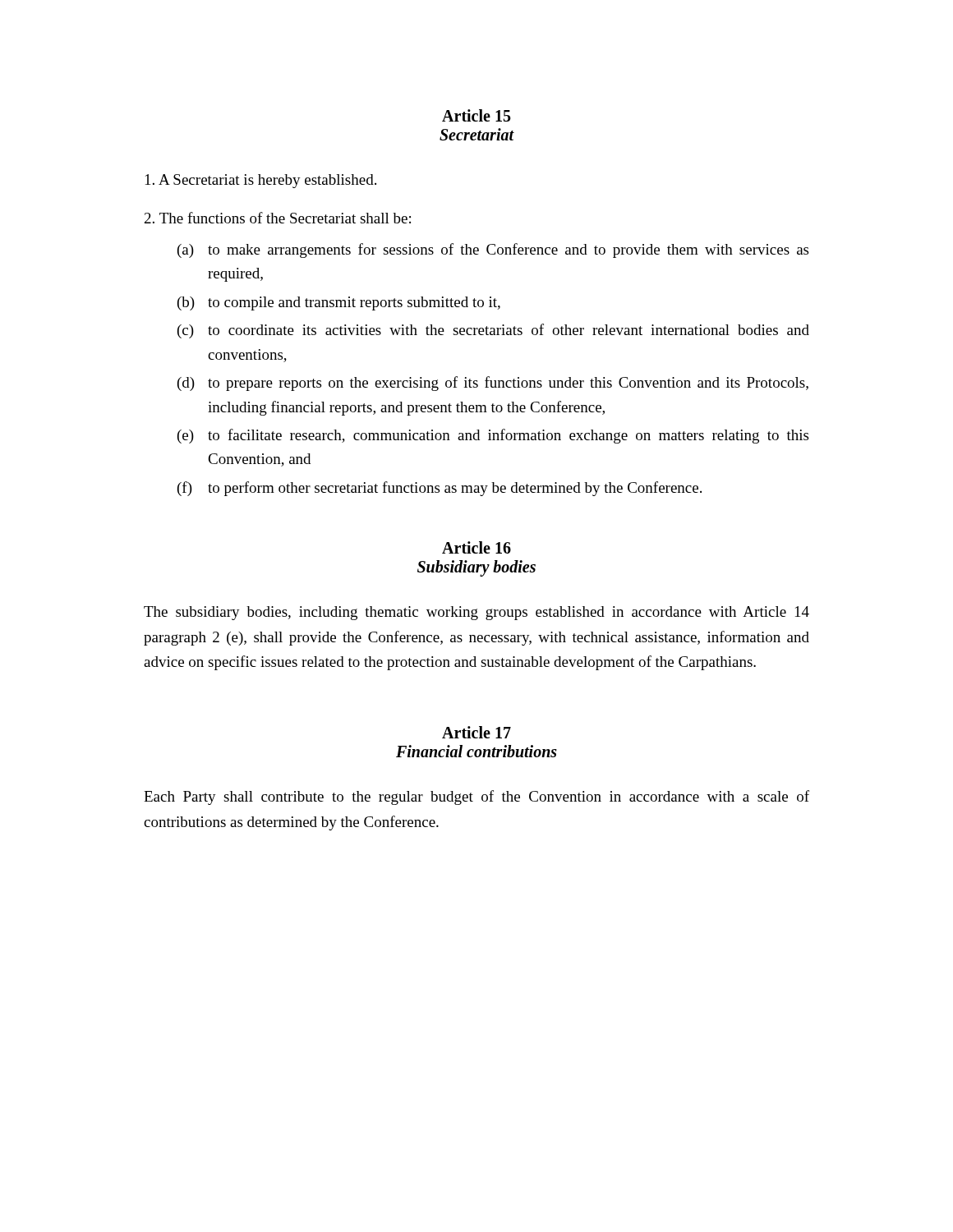Select the text starting "(b) to compile and transmit"
953x1232 pixels.
click(493, 302)
